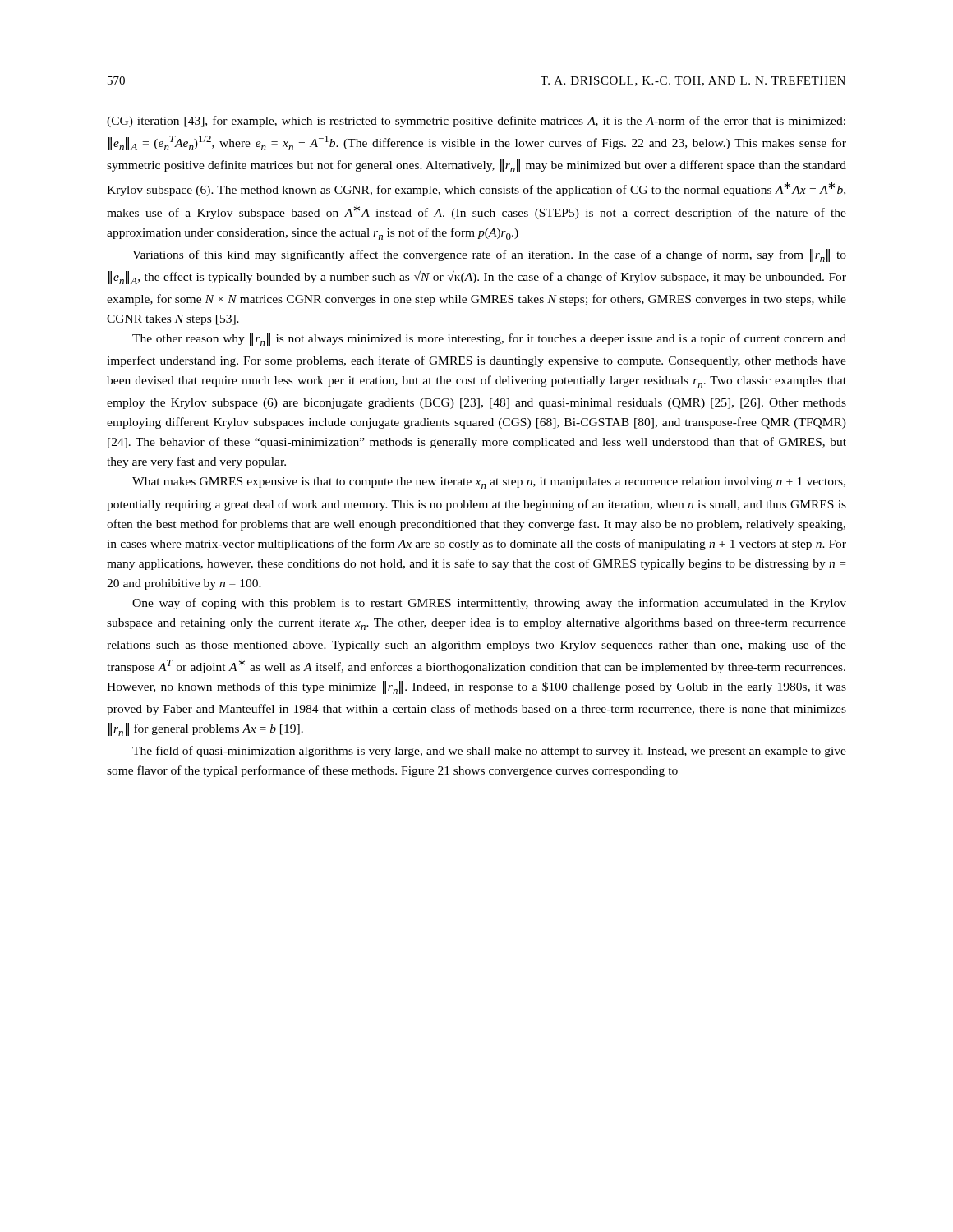Locate the text starting "(CG) iteration [43], for example,"
The height and width of the screenshot is (1232, 953).
476,178
